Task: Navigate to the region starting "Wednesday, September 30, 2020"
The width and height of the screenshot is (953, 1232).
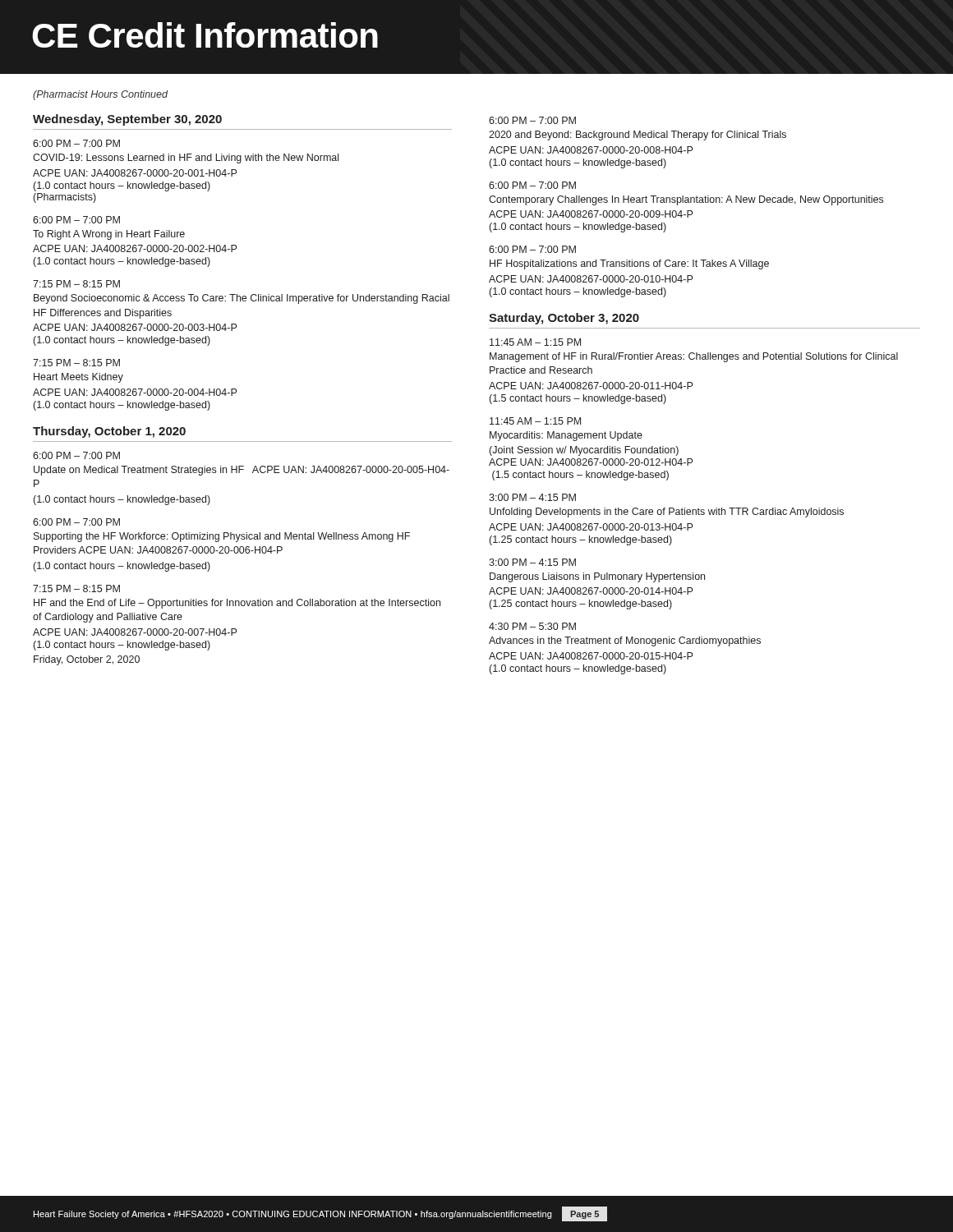Action: (x=128, y=119)
